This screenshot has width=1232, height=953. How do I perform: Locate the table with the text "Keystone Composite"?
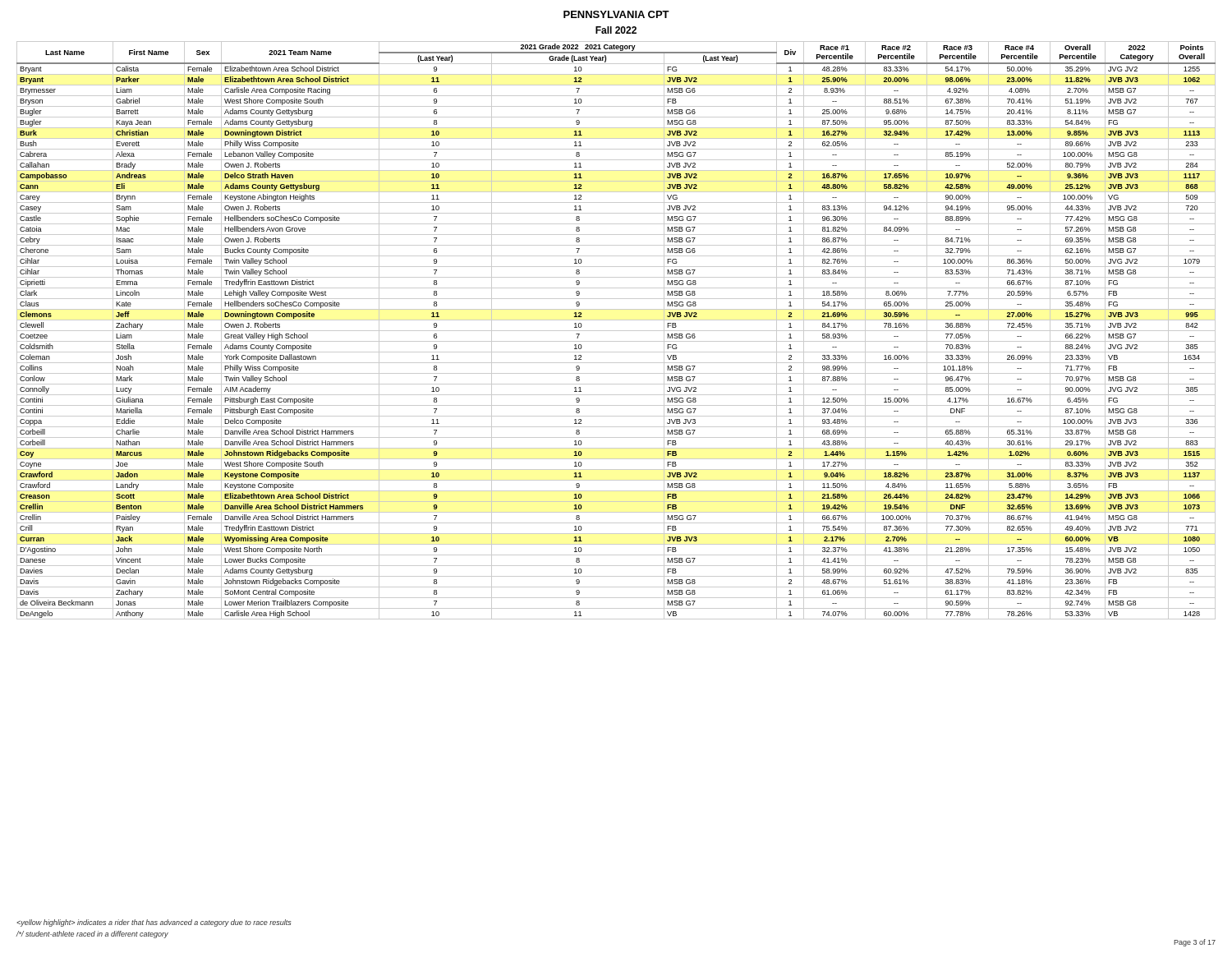(x=616, y=330)
